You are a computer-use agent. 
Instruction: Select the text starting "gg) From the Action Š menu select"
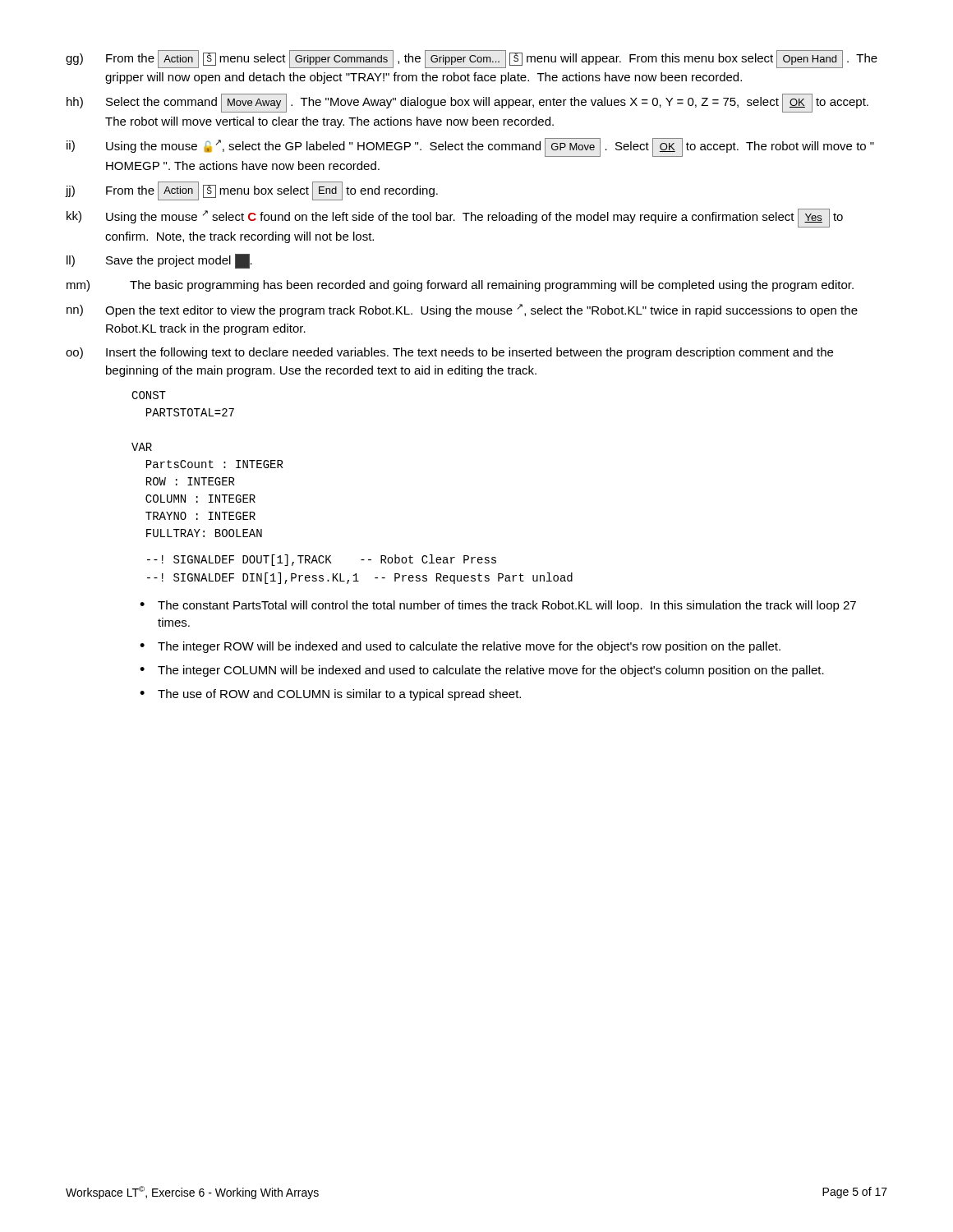click(x=476, y=68)
